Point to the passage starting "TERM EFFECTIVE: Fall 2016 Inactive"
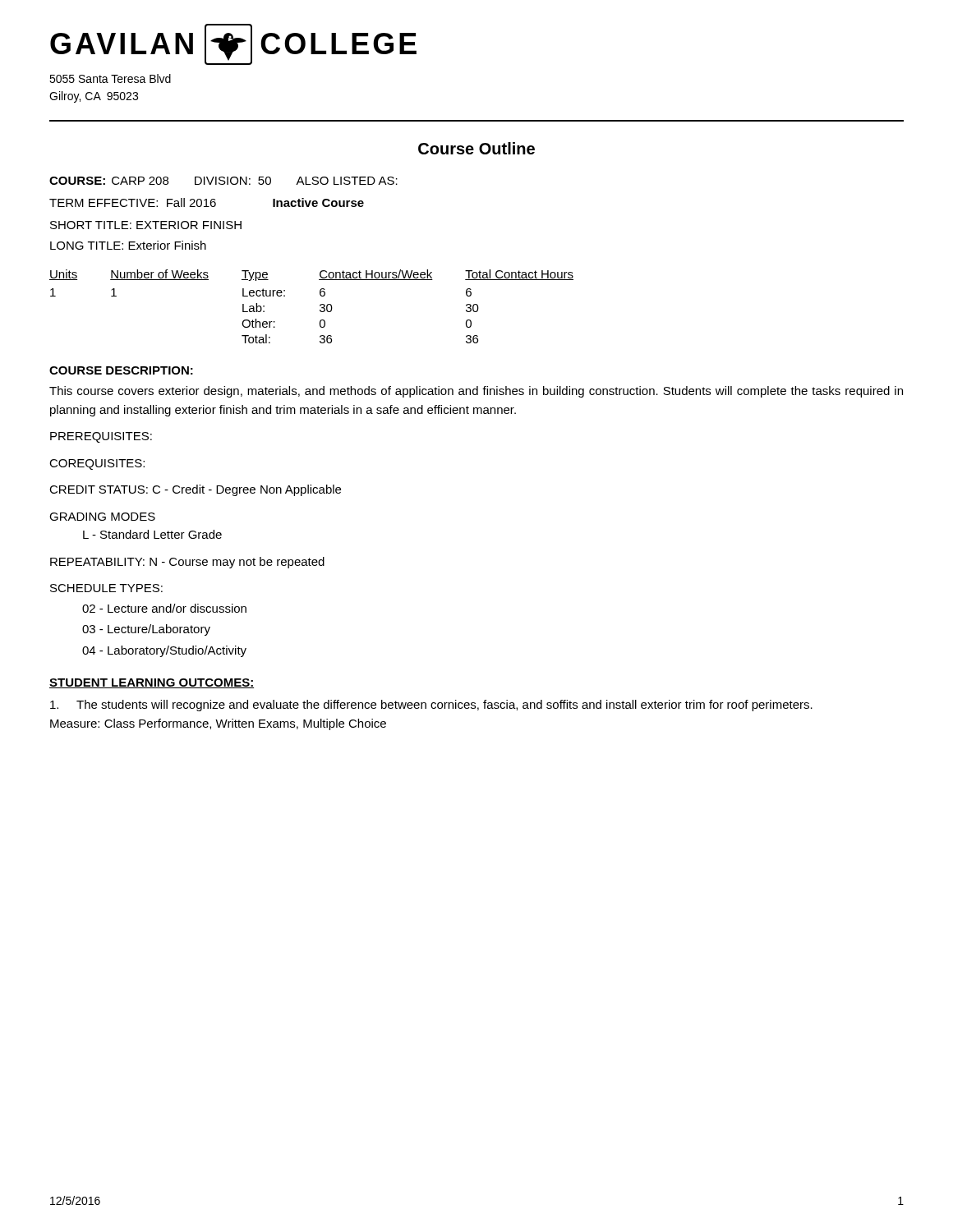 click(207, 202)
